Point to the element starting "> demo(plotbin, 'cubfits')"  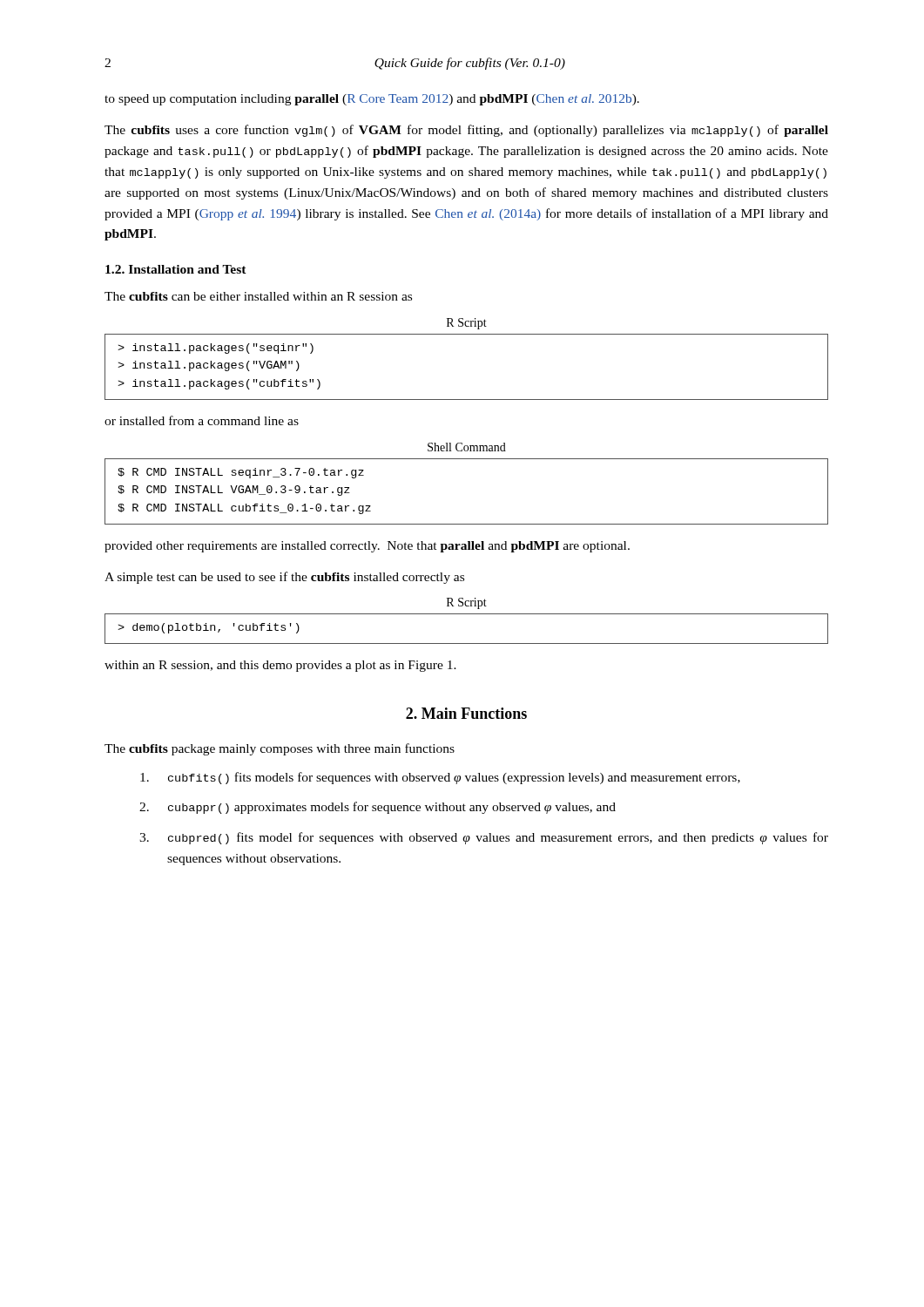pyautogui.click(x=209, y=628)
